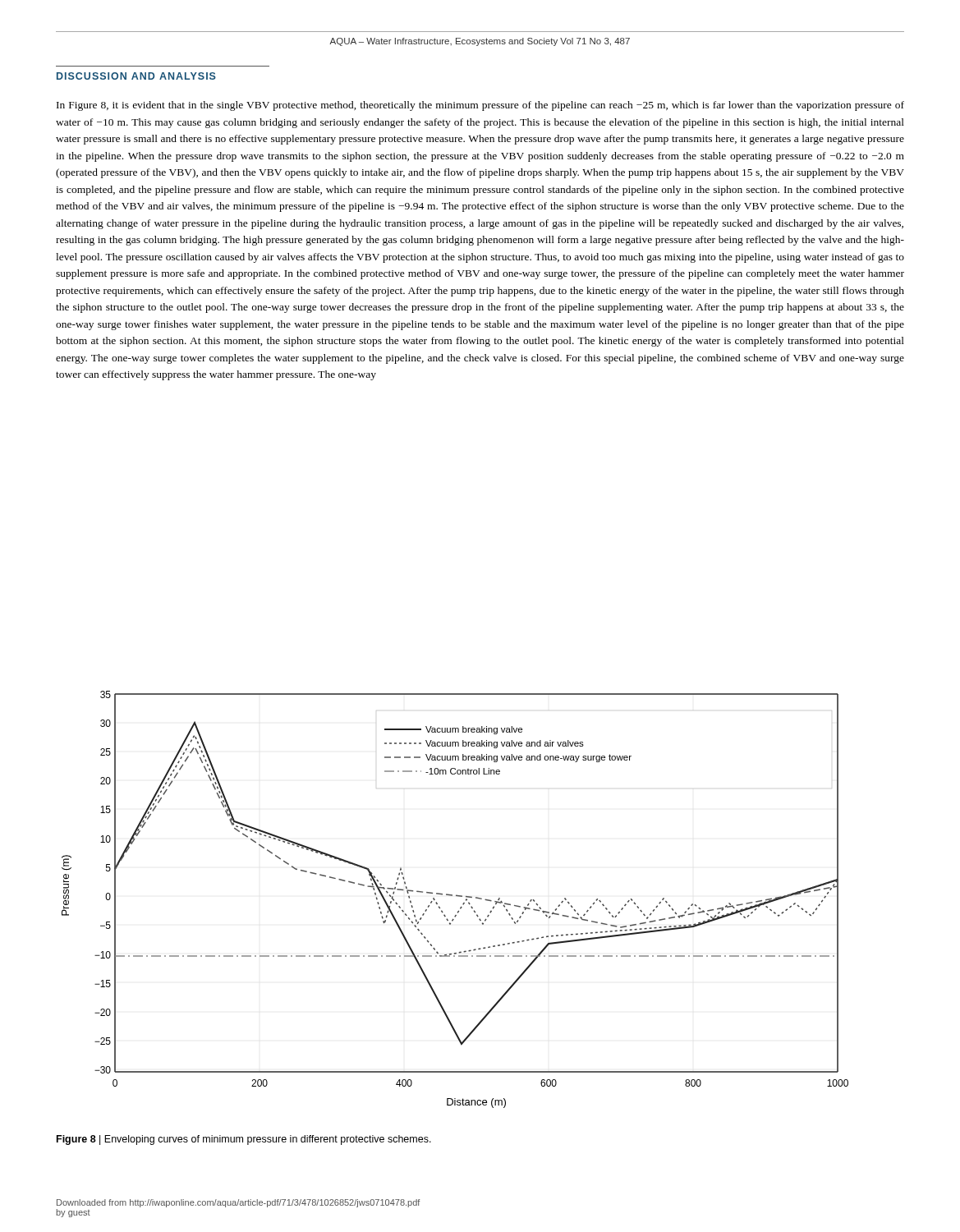Image resolution: width=960 pixels, height=1232 pixels.
Task: Locate the section header with the text "DISCUSSION AND ANALYSIS"
Action: coord(136,76)
